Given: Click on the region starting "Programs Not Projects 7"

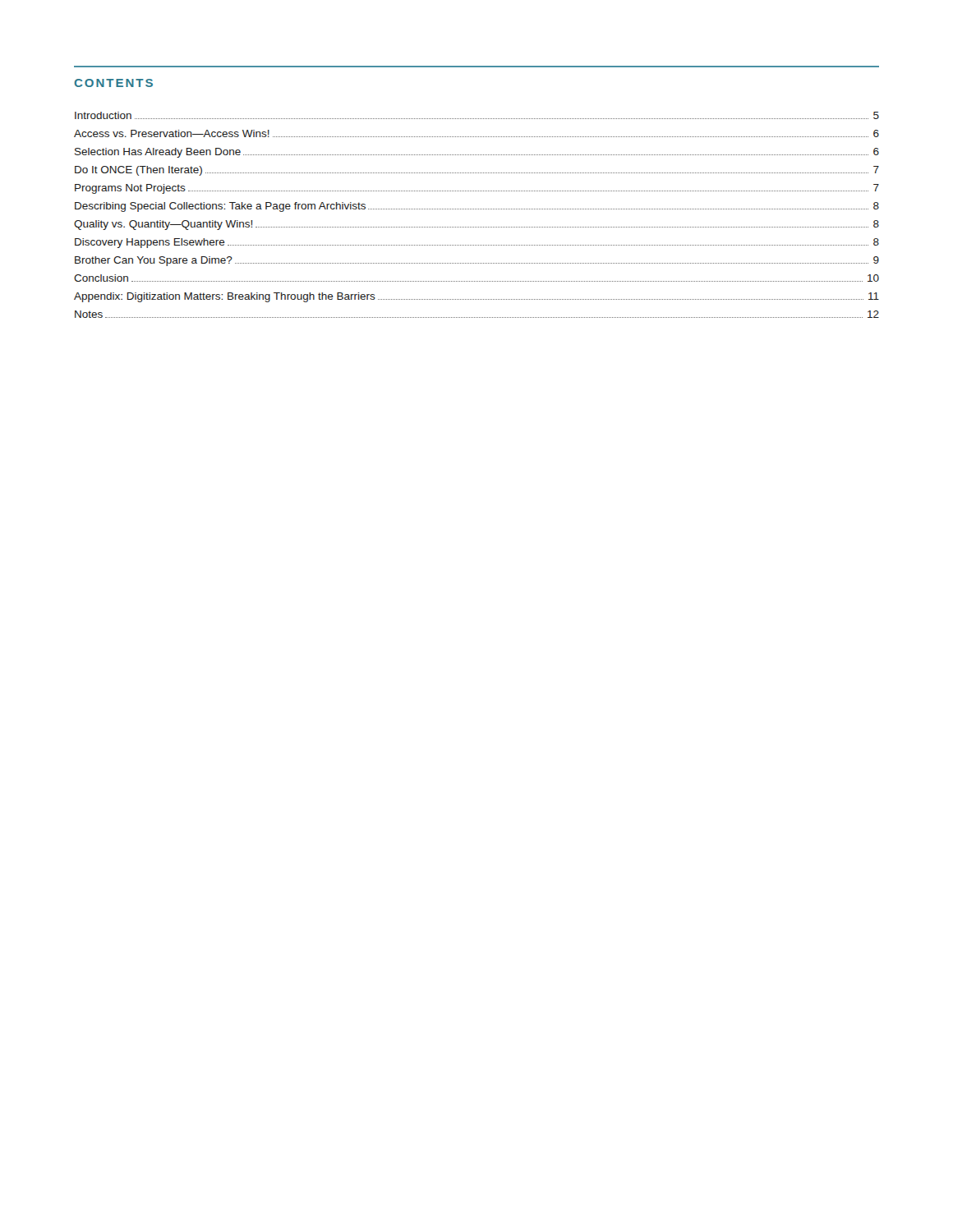Looking at the screenshot, I should (476, 188).
